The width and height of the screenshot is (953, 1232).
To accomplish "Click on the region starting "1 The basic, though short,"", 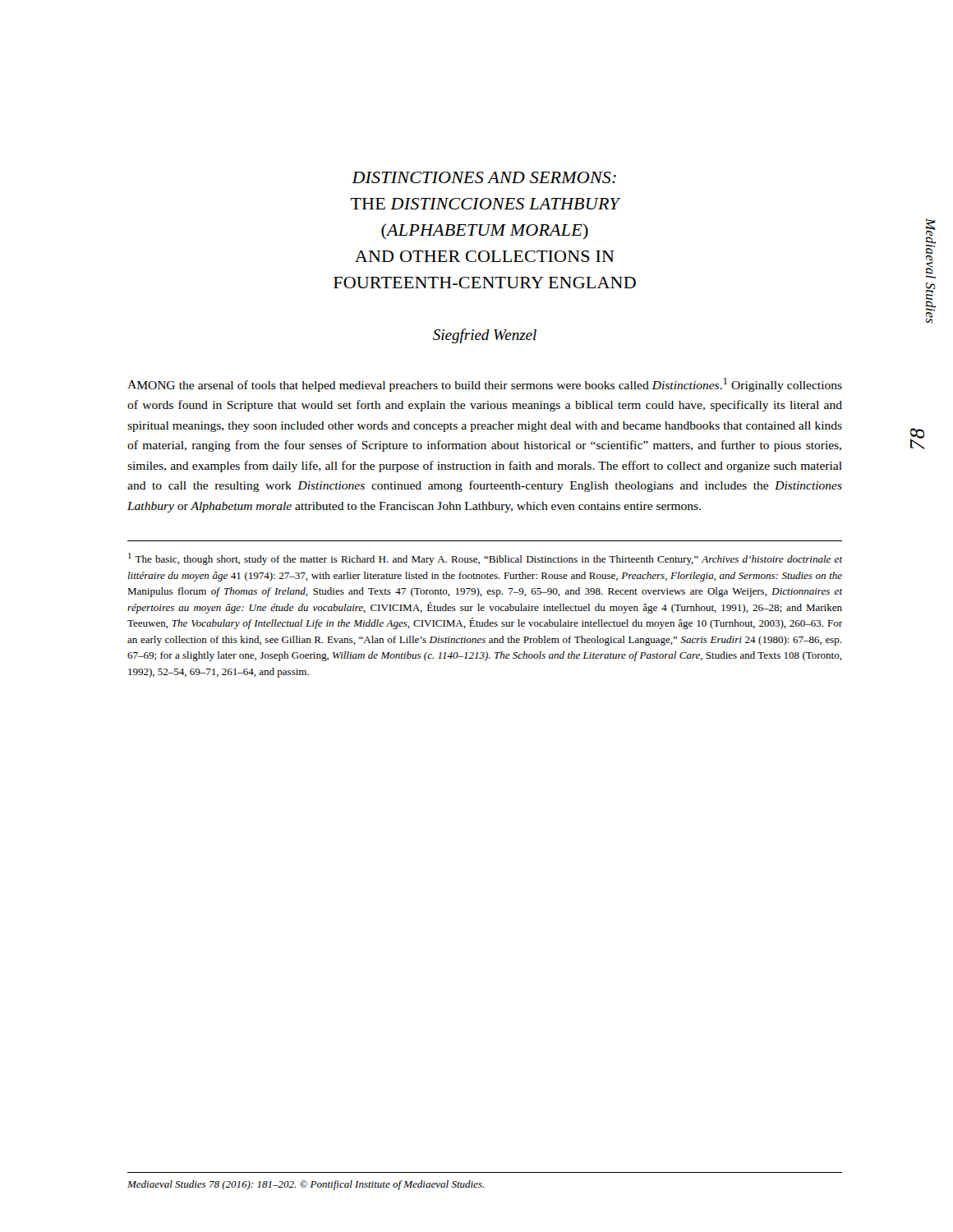I will (485, 614).
